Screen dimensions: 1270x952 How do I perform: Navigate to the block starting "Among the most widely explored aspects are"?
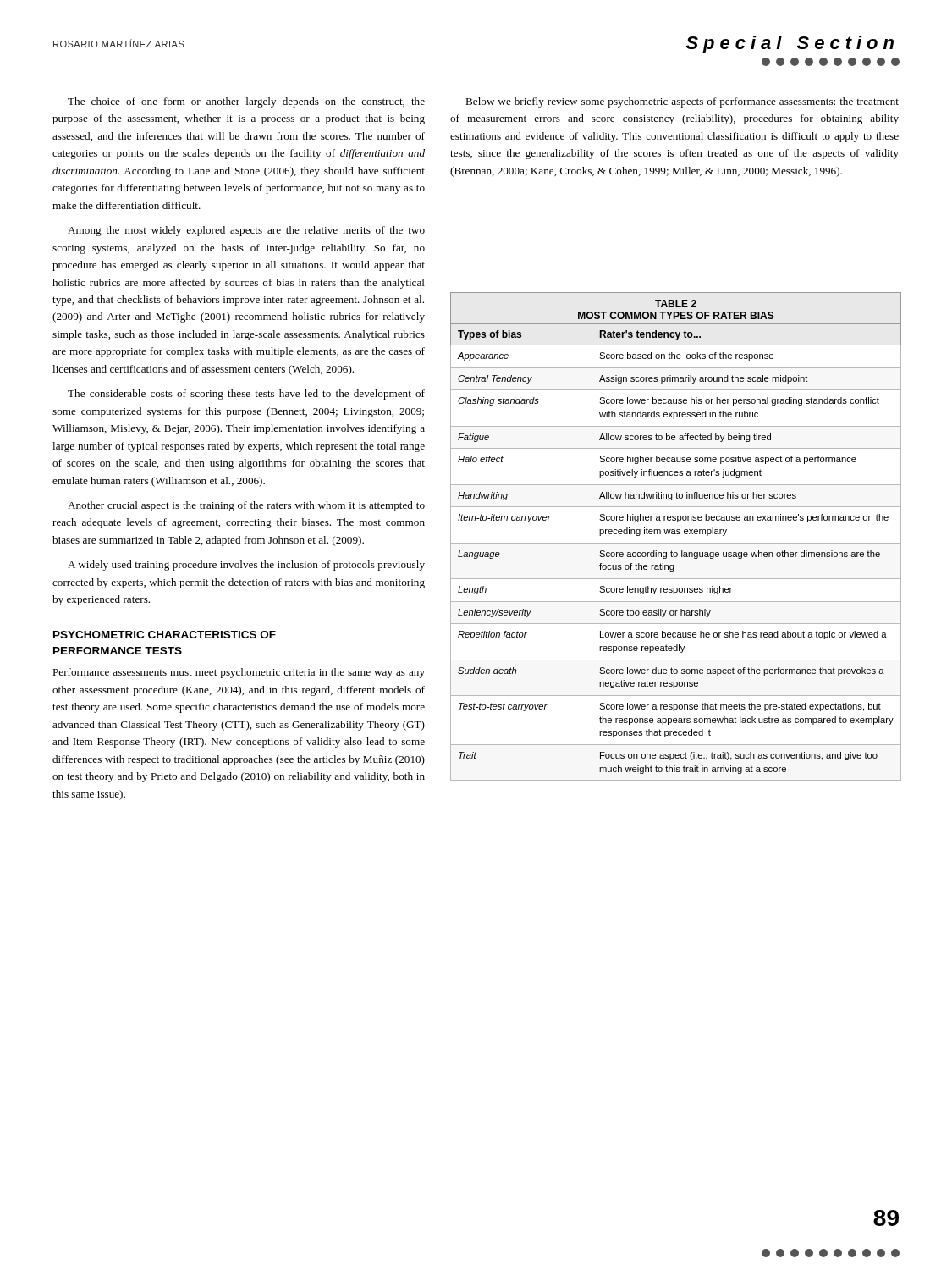pos(239,300)
